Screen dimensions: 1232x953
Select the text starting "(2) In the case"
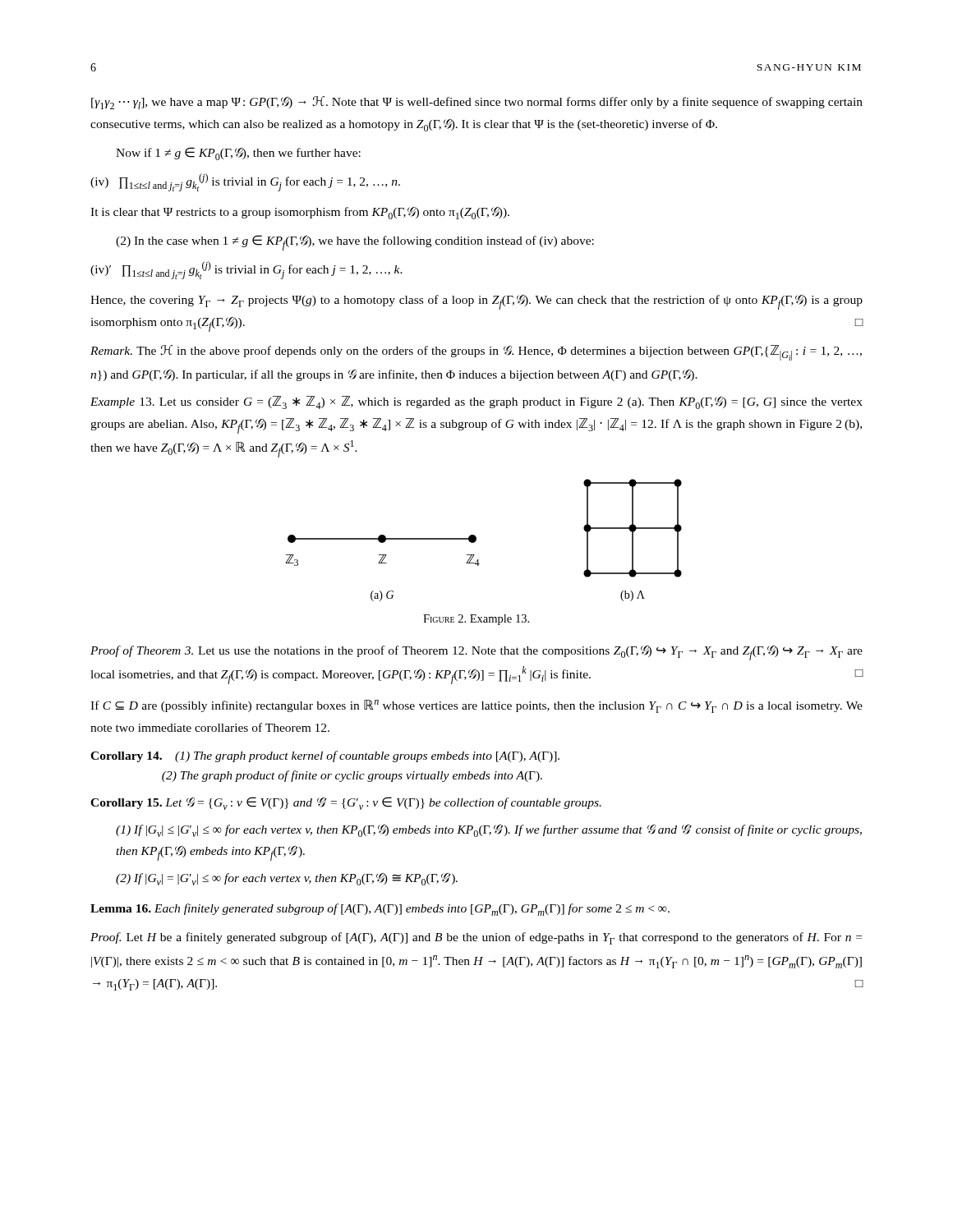(355, 242)
